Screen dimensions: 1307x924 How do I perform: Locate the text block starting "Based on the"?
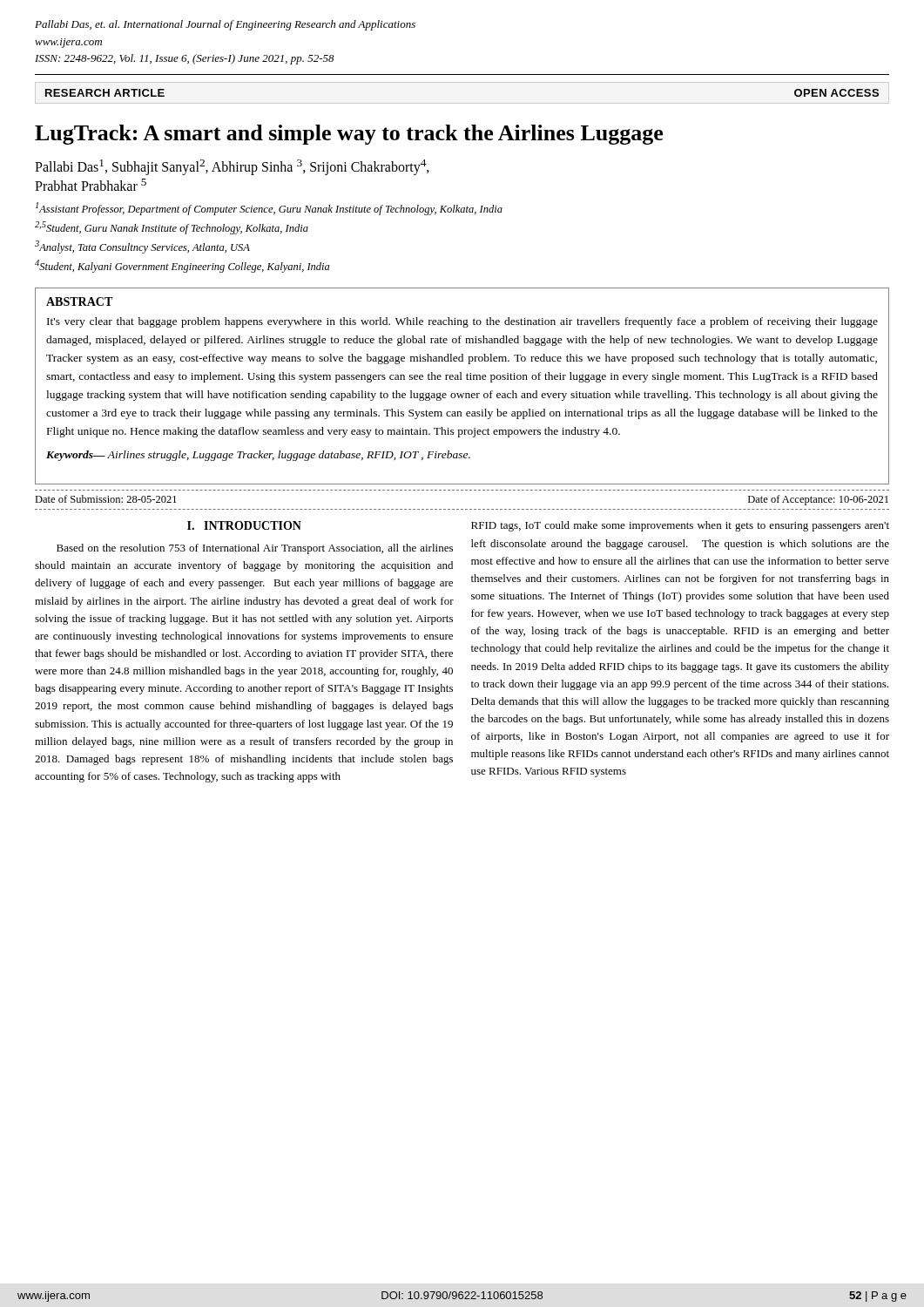(x=244, y=662)
